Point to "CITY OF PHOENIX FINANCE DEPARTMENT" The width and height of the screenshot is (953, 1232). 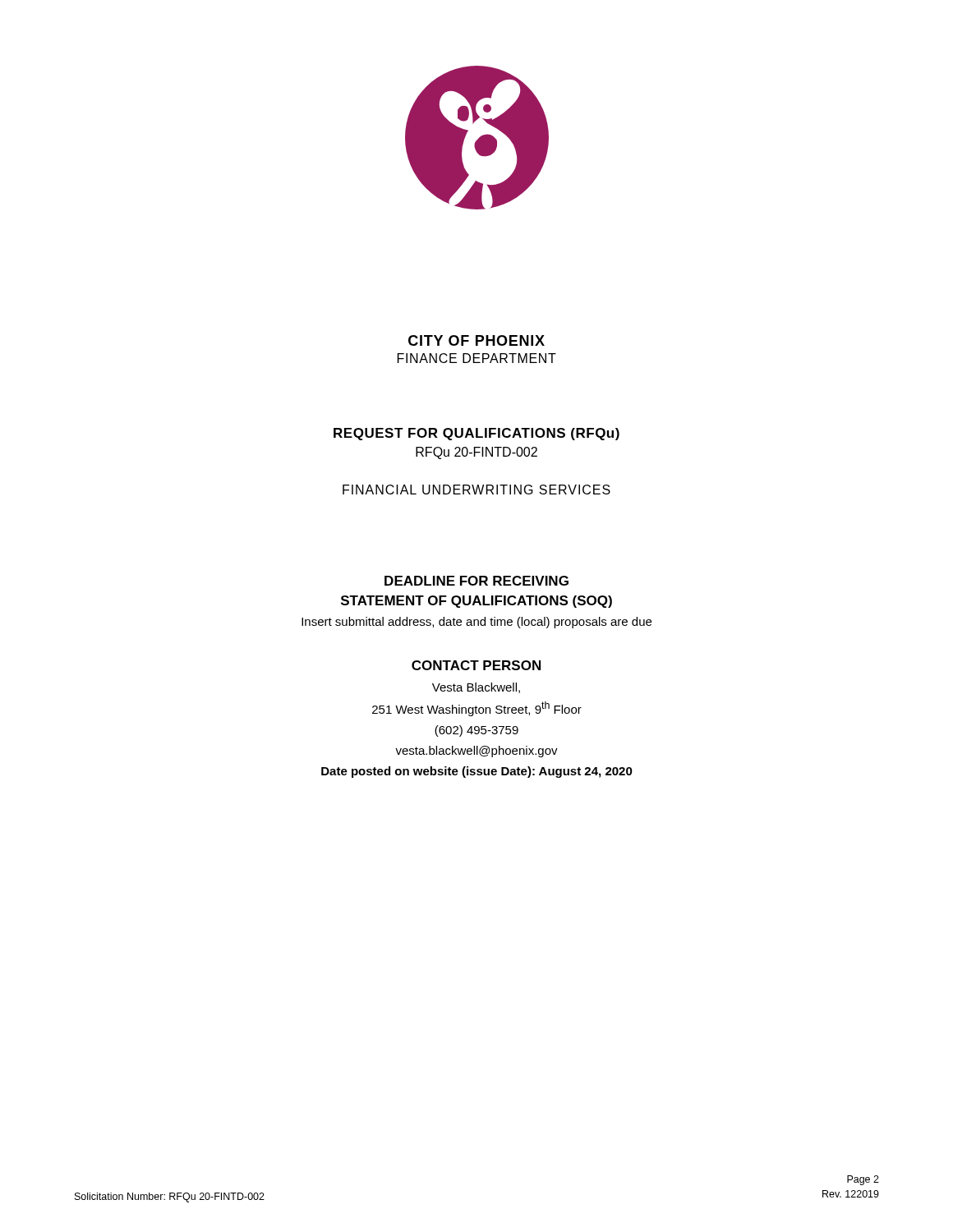coord(476,349)
